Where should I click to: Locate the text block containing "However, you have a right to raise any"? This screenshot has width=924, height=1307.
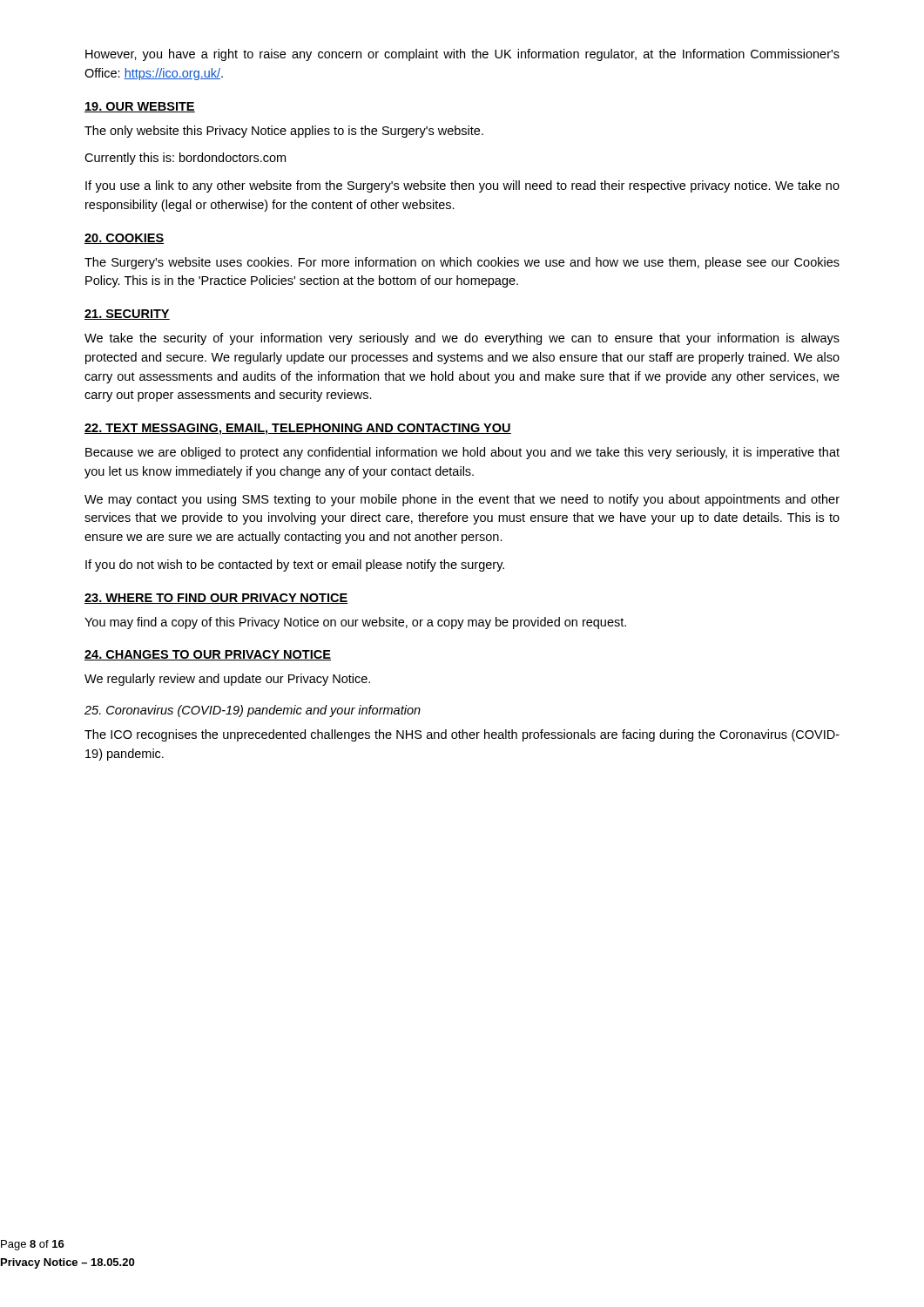(x=462, y=64)
